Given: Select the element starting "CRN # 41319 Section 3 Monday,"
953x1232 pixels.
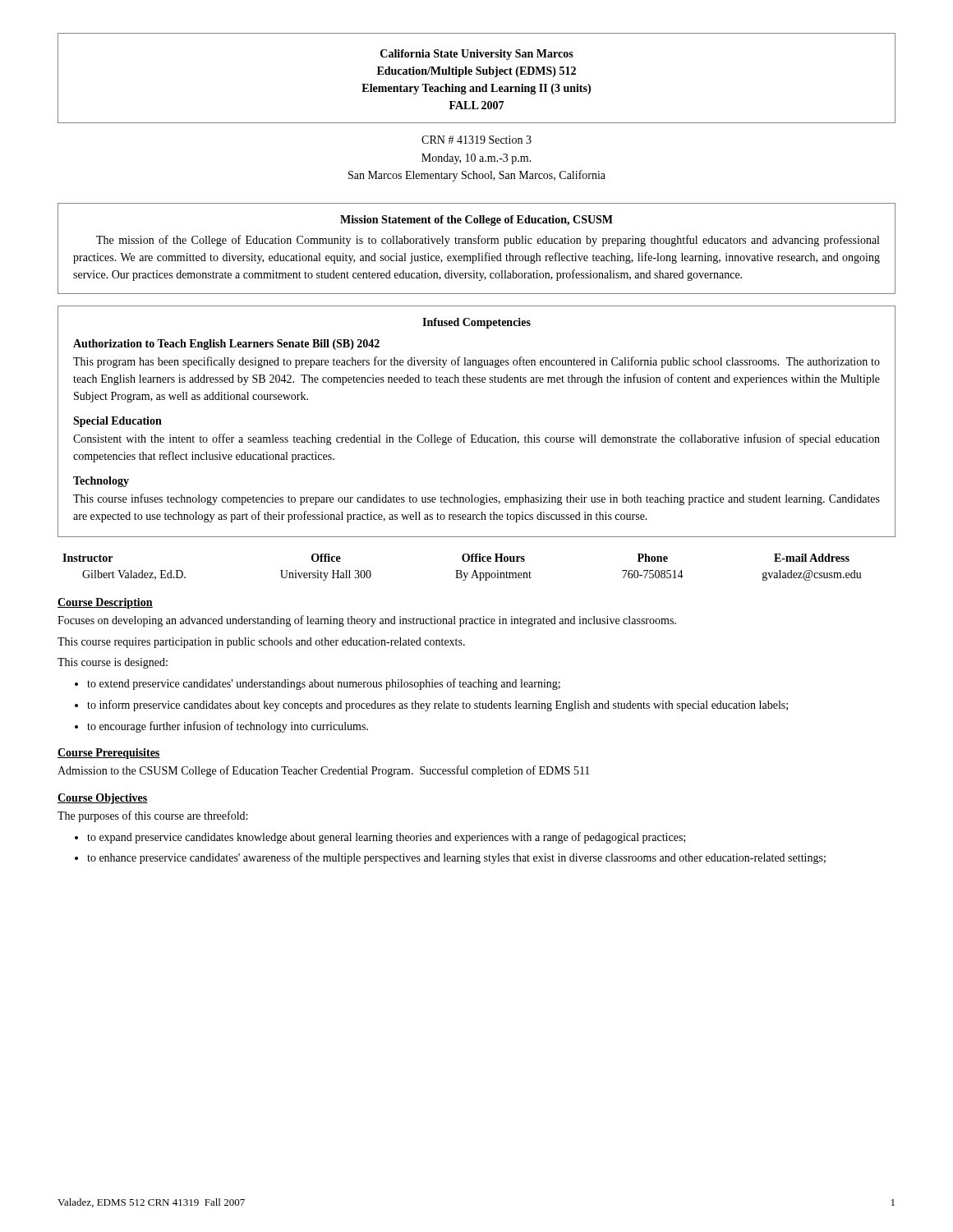Looking at the screenshot, I should pos(476,158).
